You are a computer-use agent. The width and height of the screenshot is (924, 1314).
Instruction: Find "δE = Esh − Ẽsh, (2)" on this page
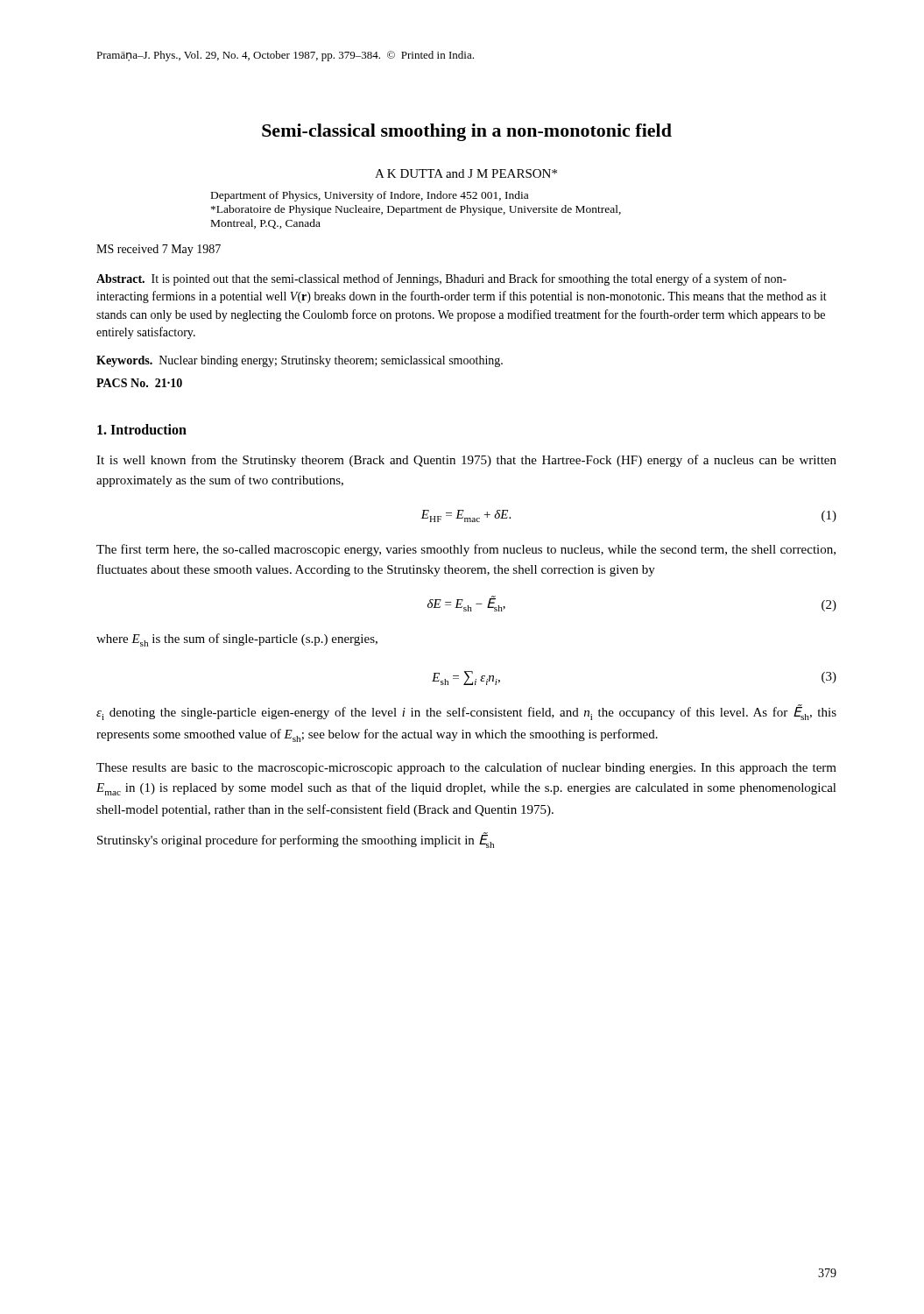point(460,603)
